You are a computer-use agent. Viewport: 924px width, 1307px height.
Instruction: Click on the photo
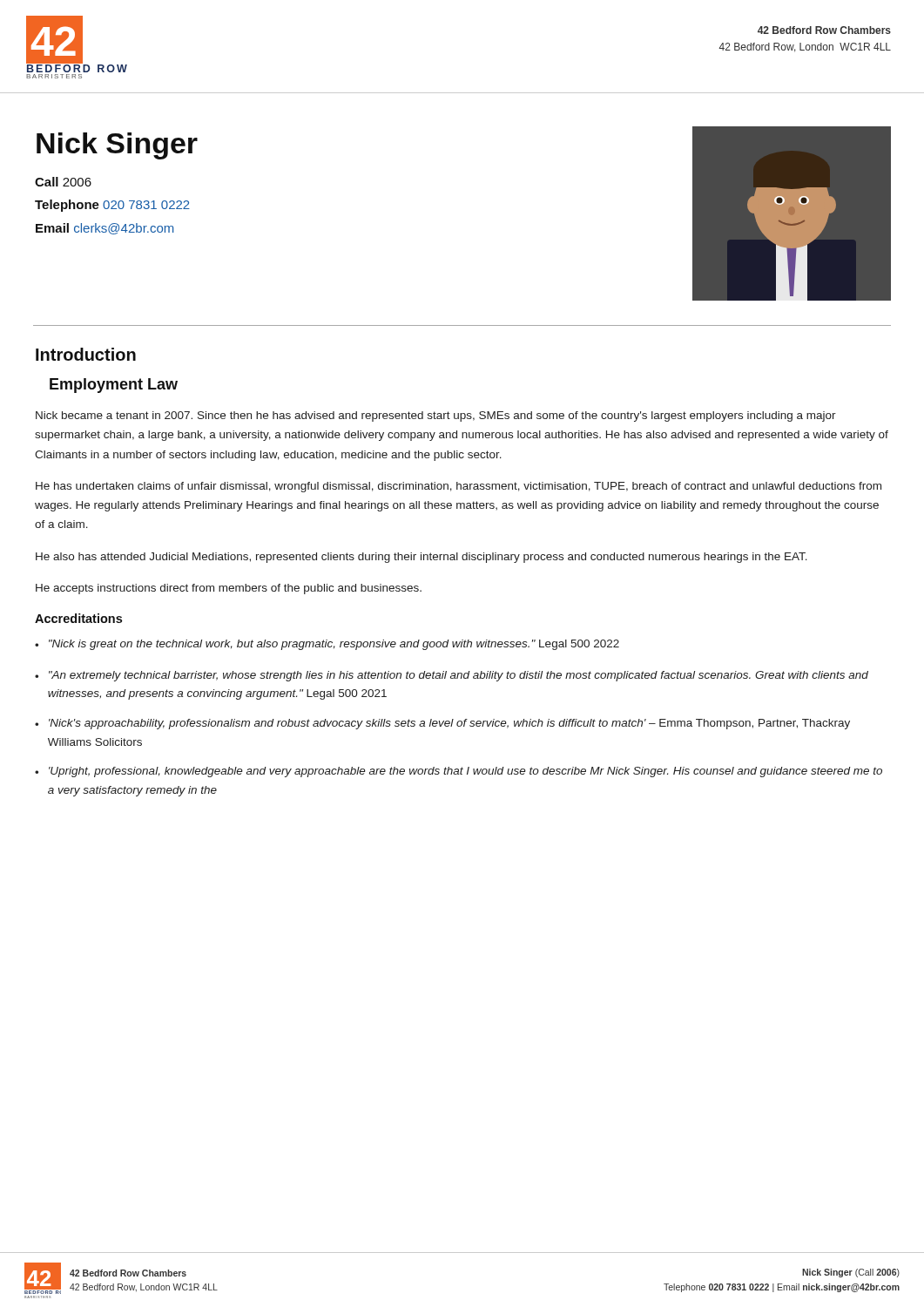[792, 215]
